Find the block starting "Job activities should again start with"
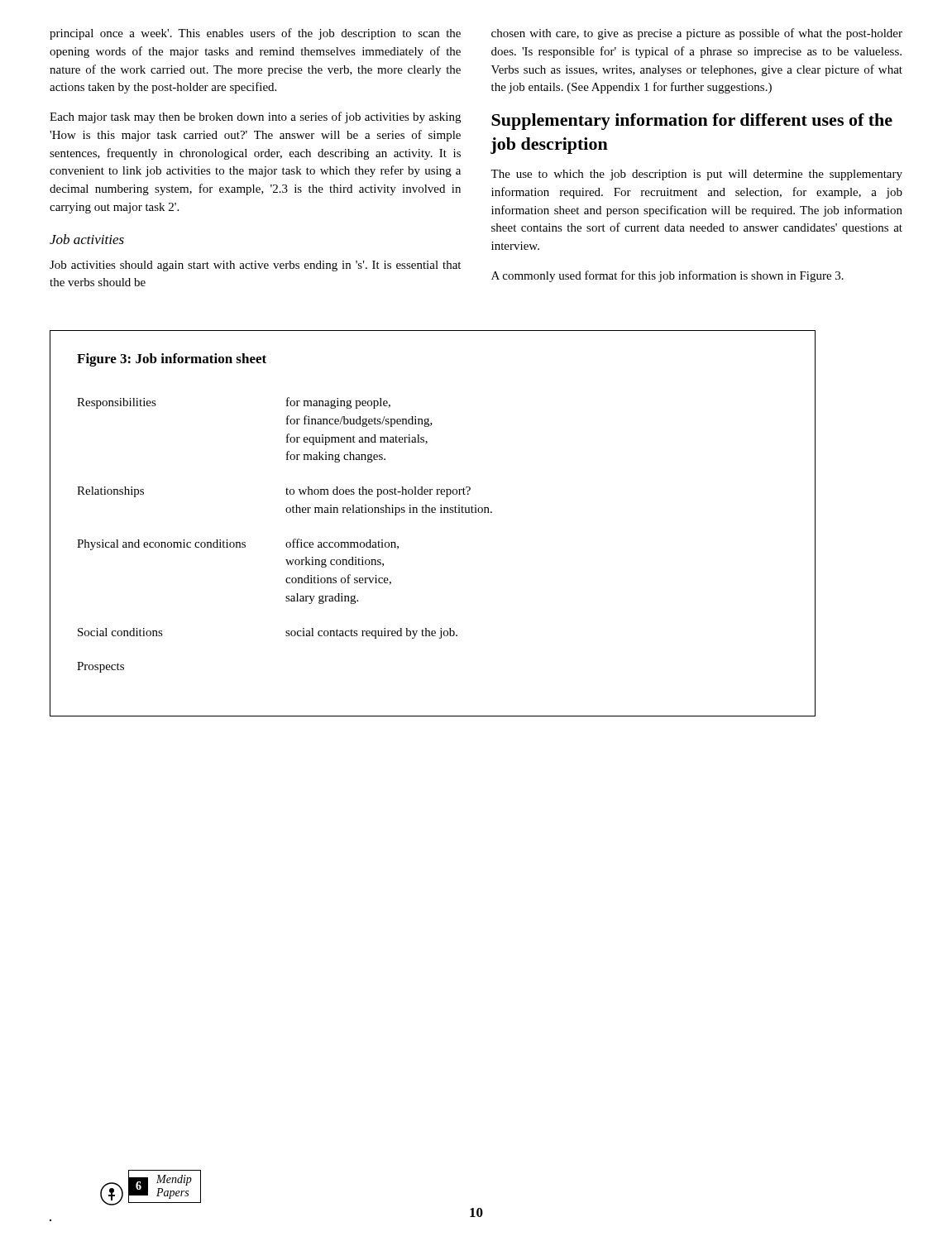 255,274
